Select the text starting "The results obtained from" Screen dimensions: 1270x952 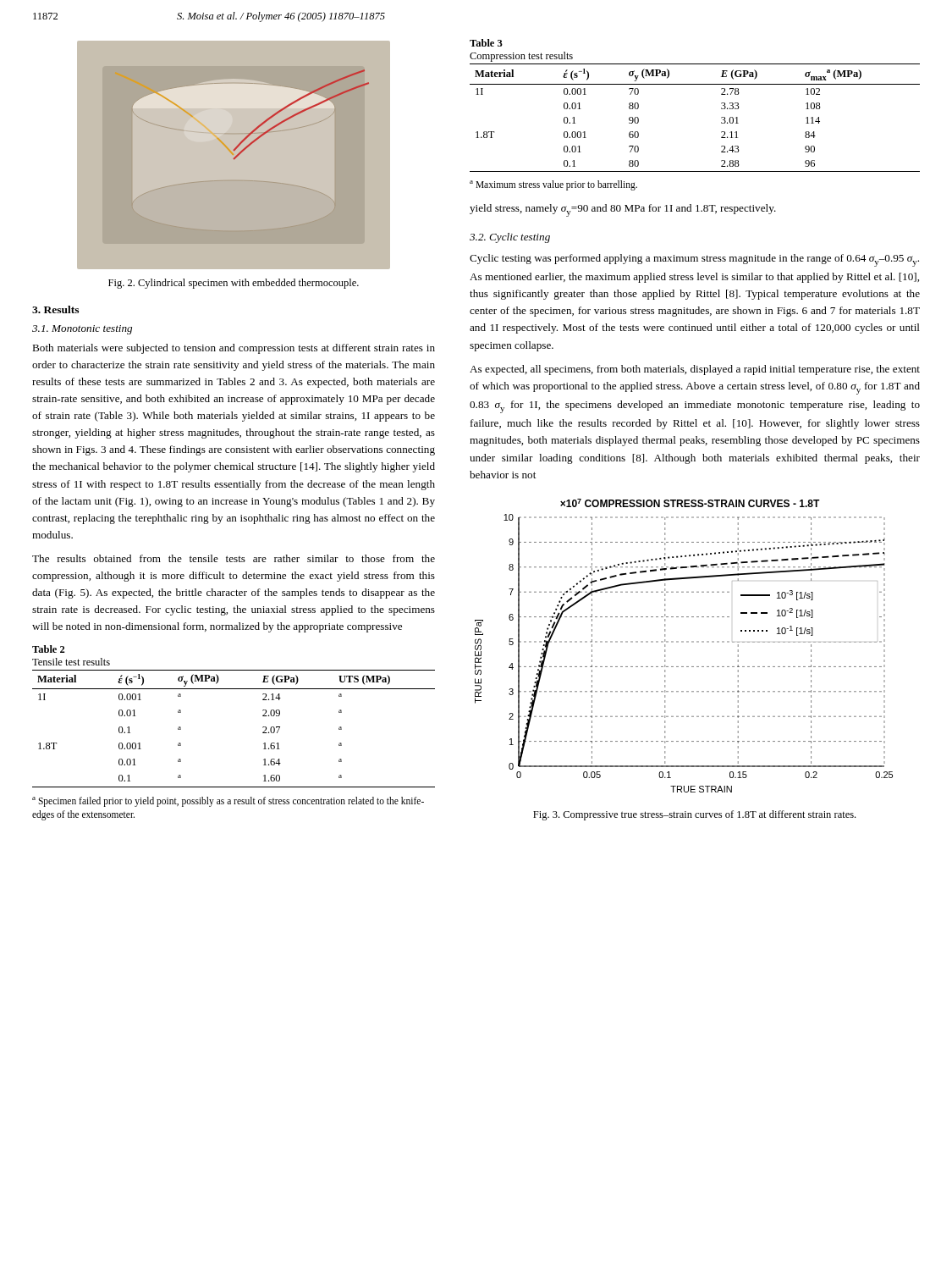coord(234,592)
